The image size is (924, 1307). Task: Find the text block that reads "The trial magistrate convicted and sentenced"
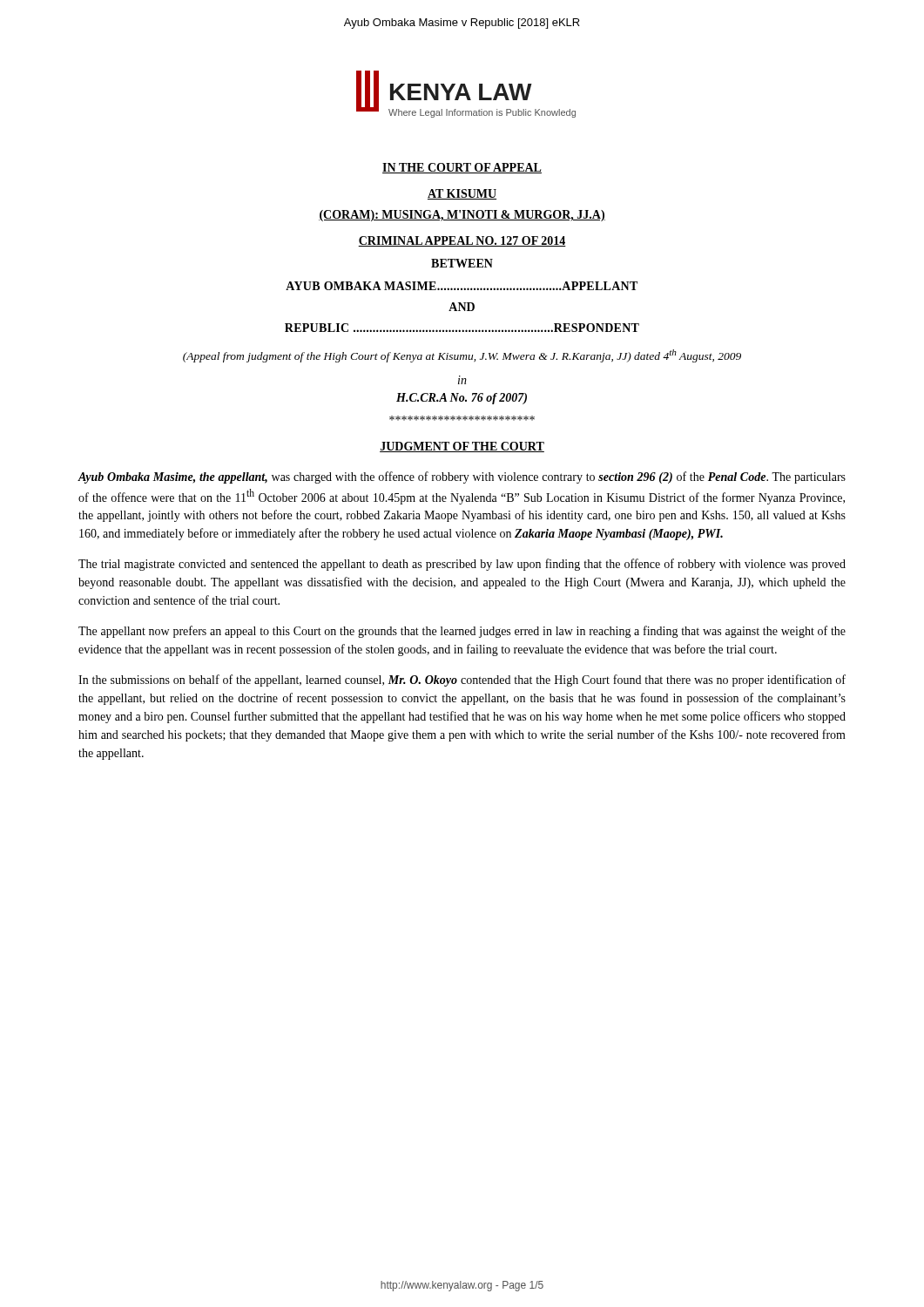pos(462,583)
